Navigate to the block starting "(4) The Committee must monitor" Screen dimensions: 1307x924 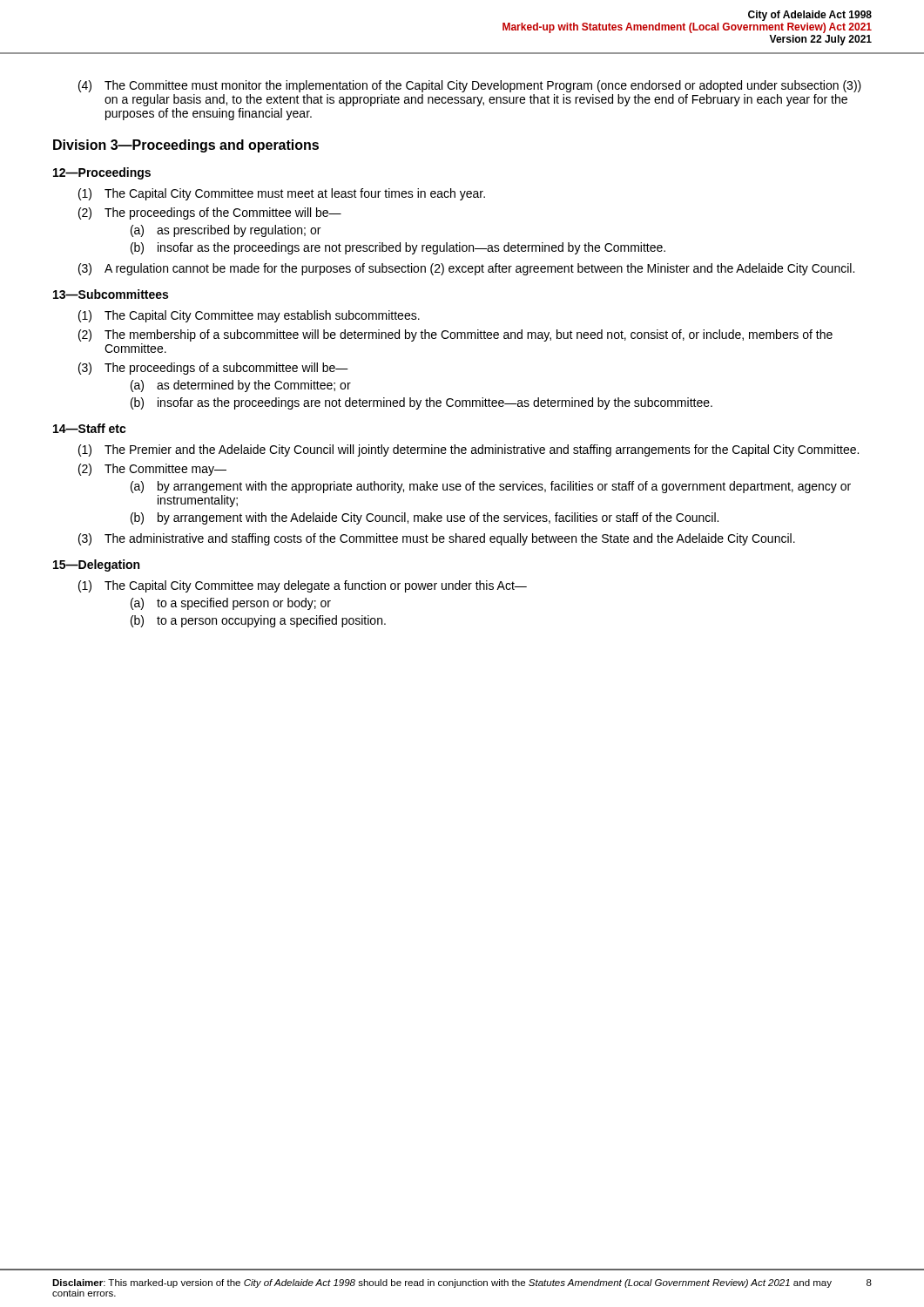point(462,99)
